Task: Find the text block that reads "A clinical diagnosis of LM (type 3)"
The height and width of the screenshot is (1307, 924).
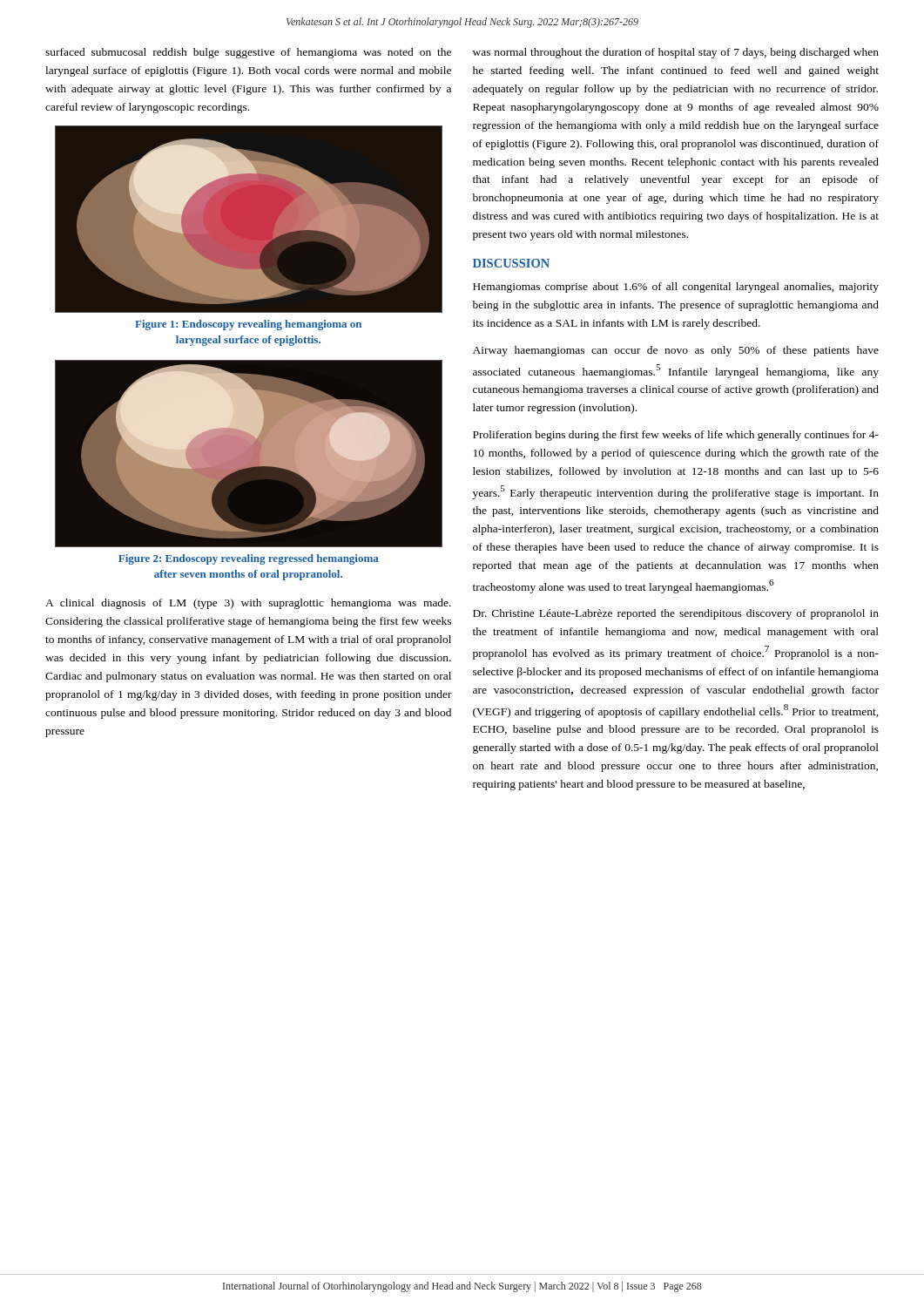Action: point(248,667)
